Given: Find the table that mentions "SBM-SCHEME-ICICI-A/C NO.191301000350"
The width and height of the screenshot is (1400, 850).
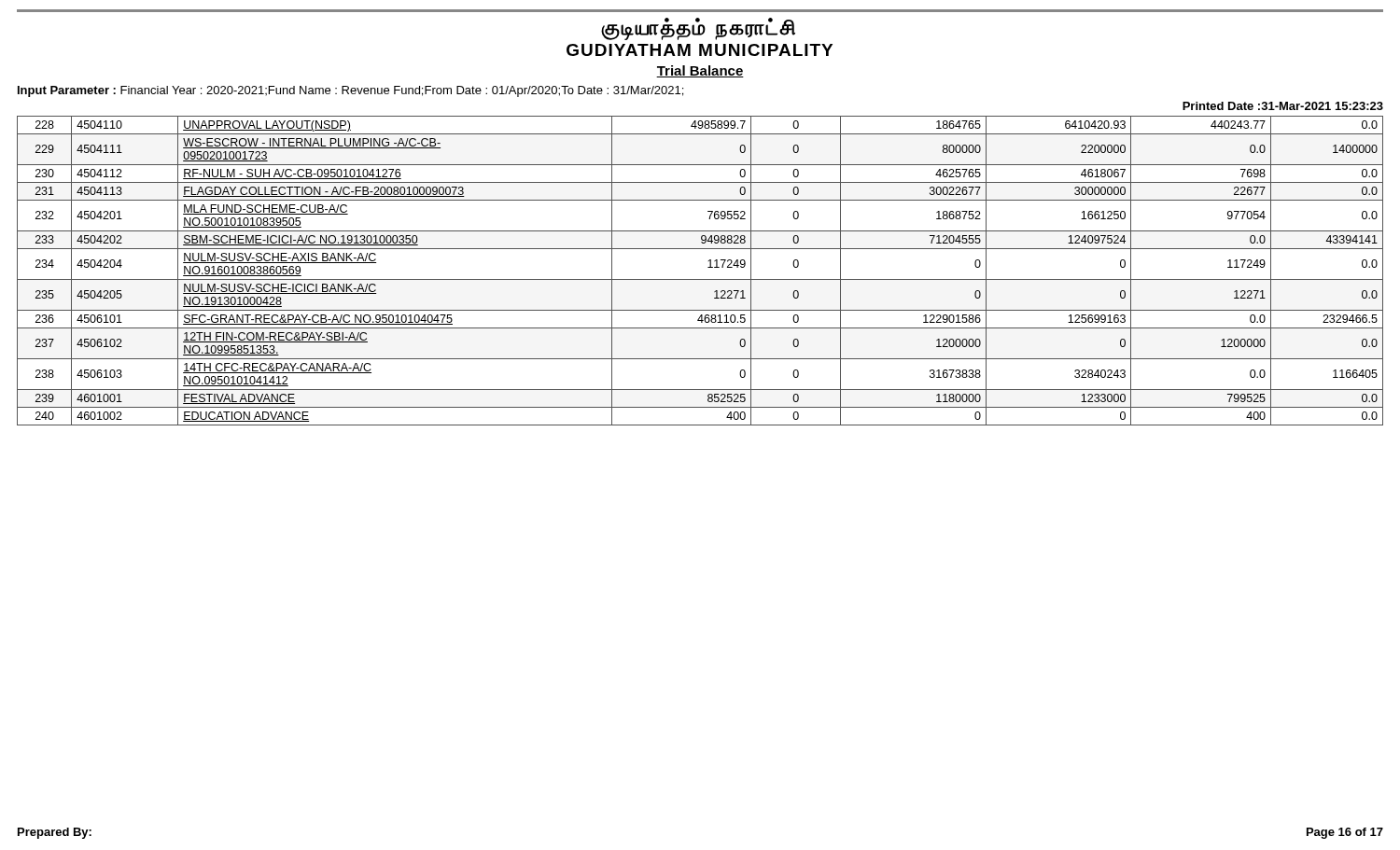Looking at the screenshot, I should pyautogui.click(x=700, y=271).
